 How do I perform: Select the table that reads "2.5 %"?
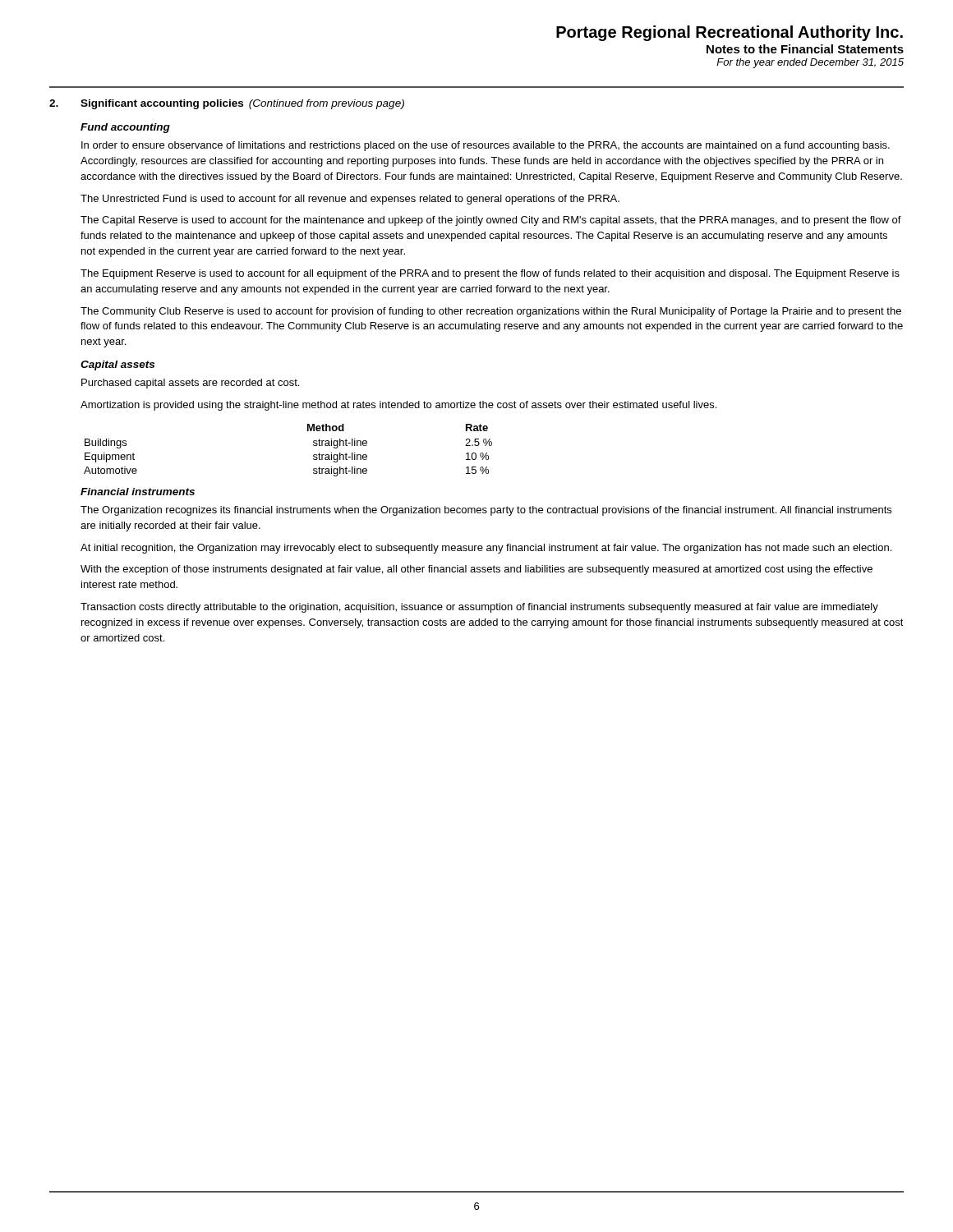492,448
